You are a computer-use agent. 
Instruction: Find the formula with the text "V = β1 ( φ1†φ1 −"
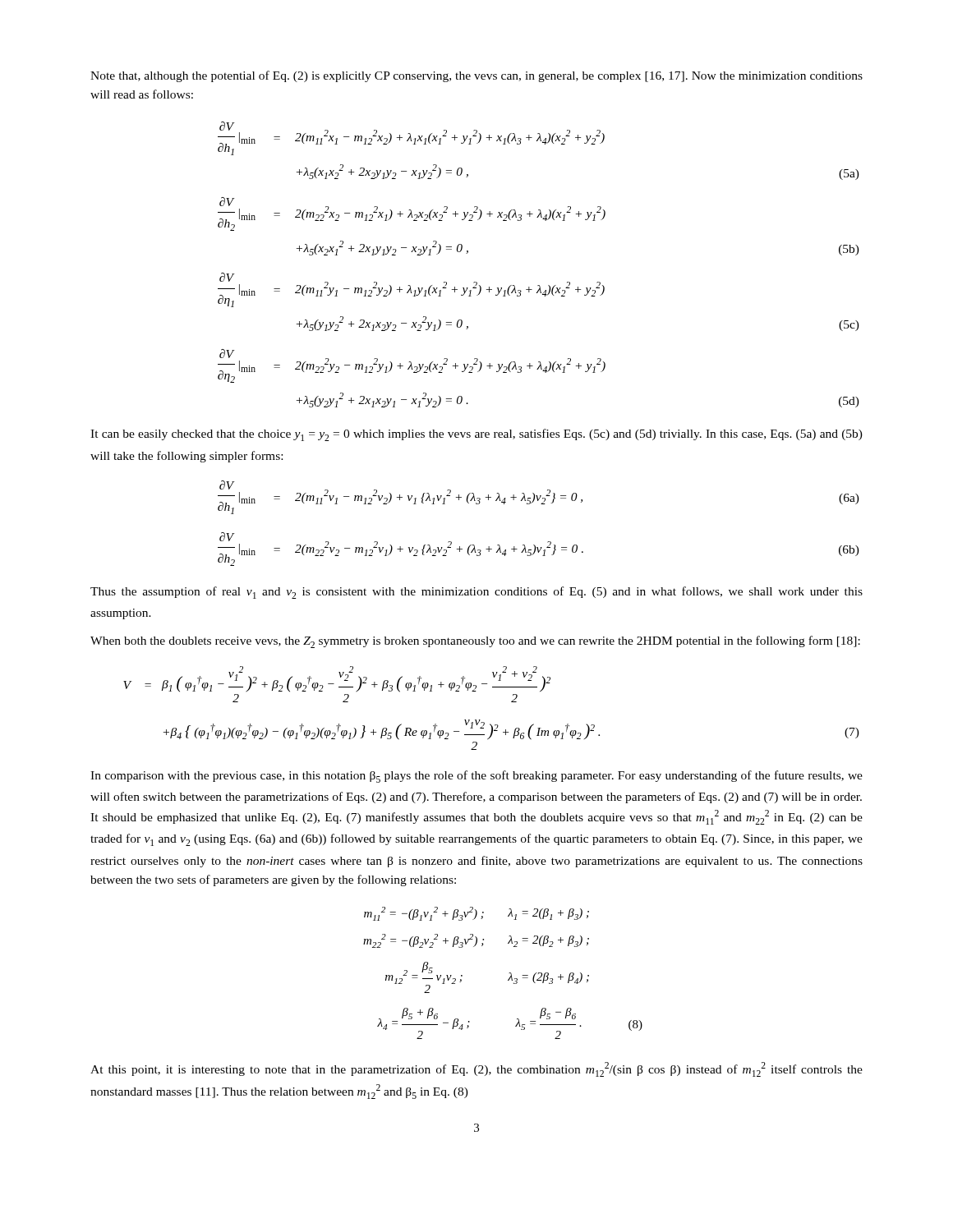pos(476,709)
